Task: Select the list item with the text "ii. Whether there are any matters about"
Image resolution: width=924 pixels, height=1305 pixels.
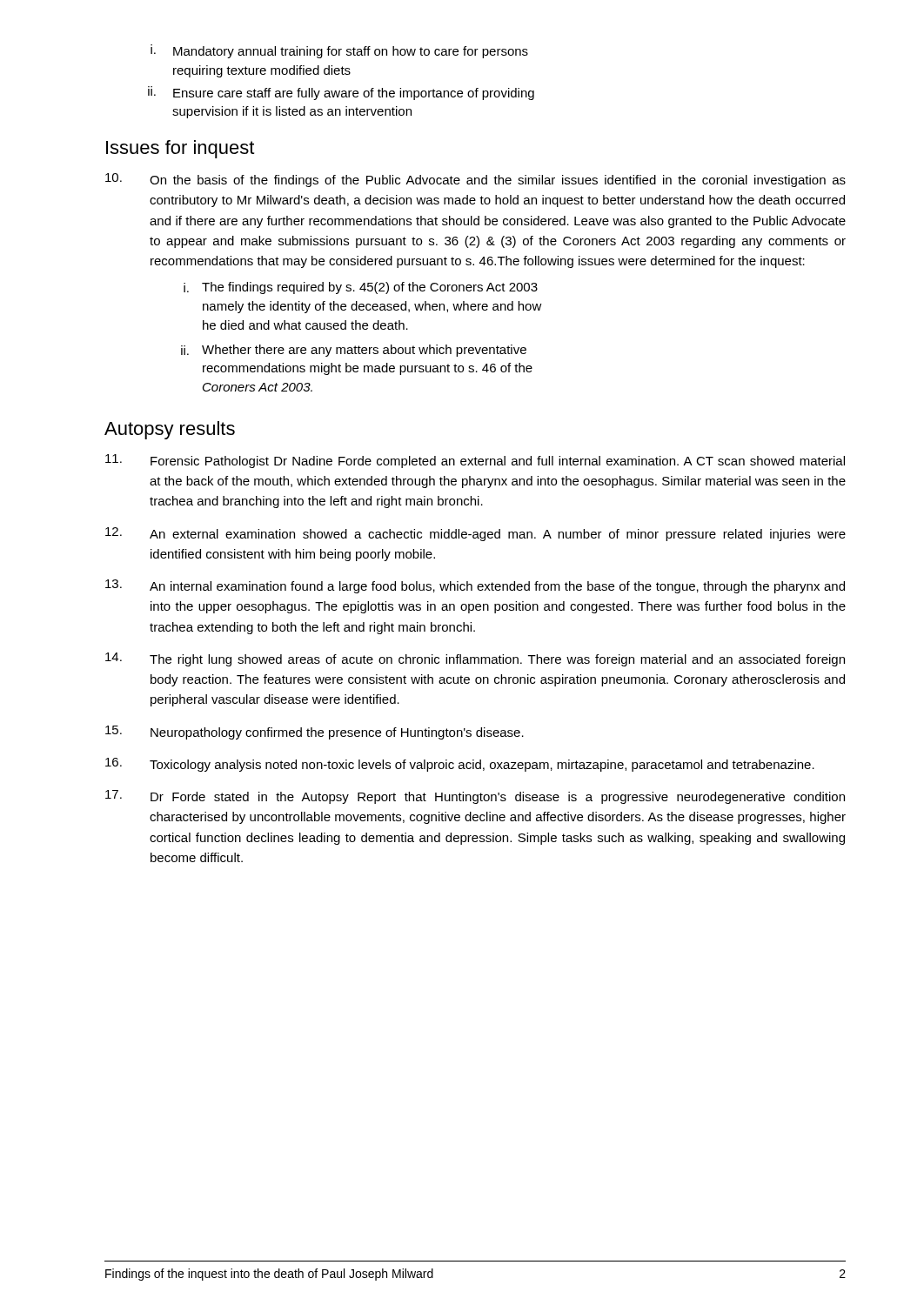Action: click(341, 368)
